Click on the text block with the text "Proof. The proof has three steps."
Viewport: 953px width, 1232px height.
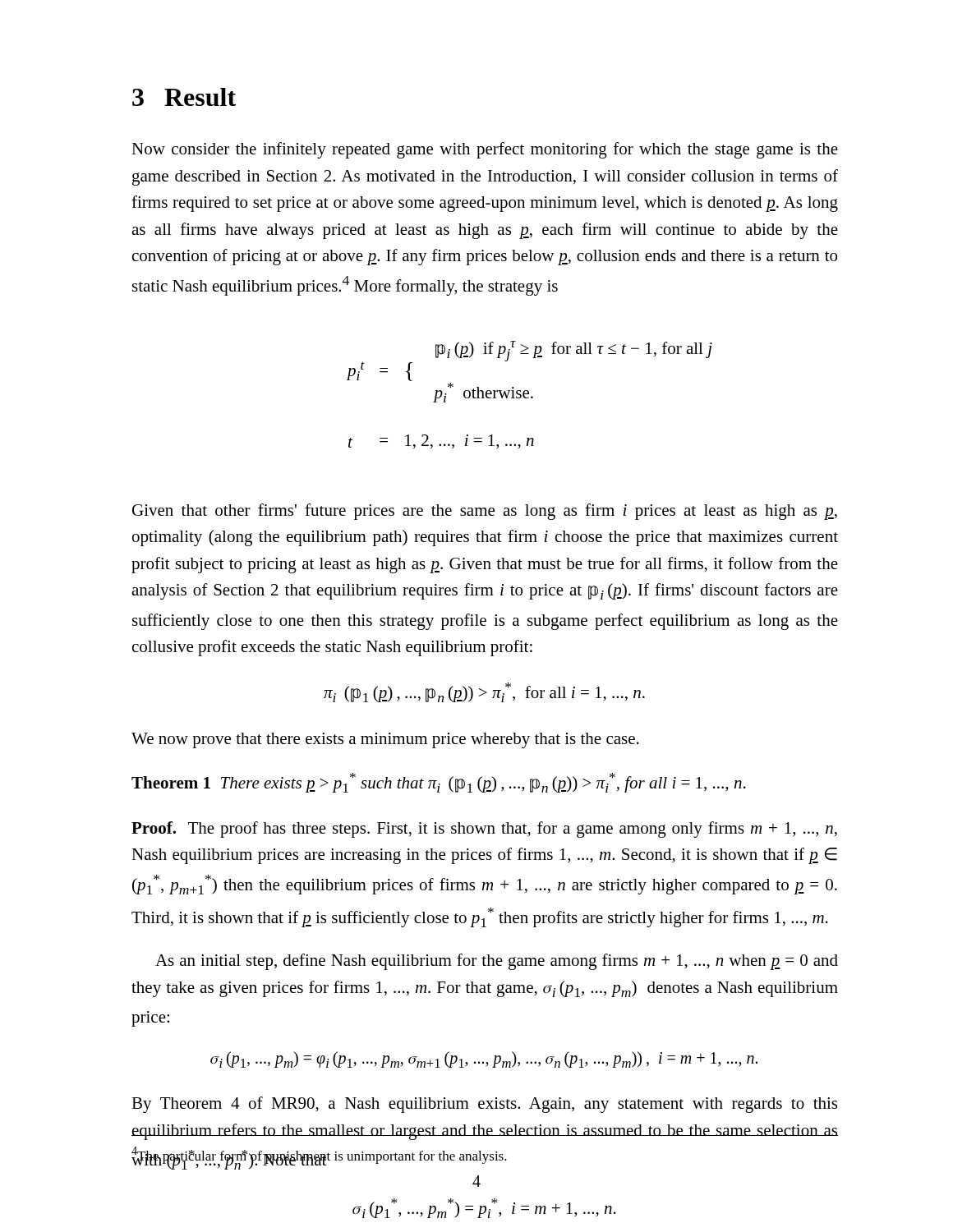[485, 874]
